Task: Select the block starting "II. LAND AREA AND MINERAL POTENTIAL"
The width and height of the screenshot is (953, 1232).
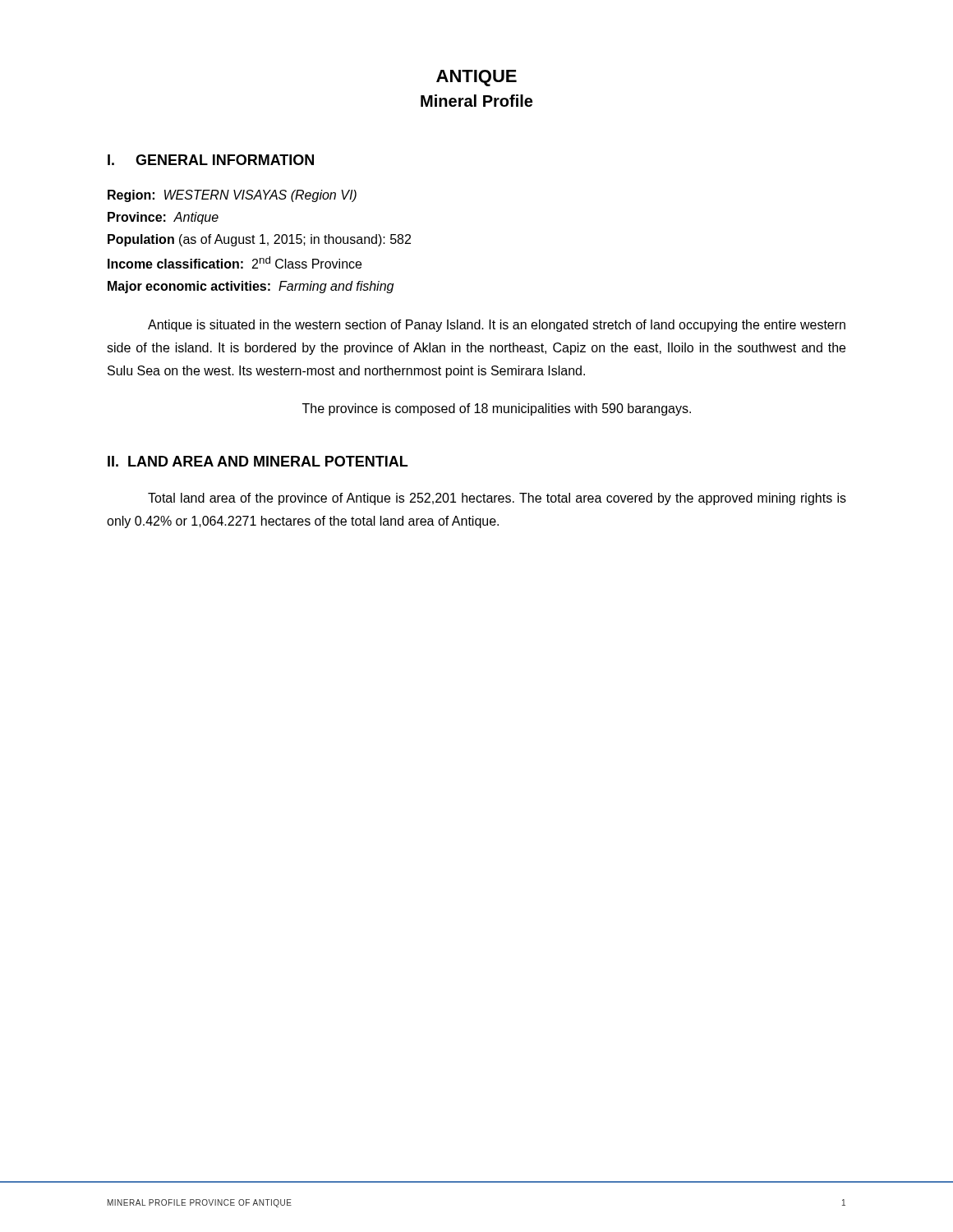Action: (x=257, y=462)
